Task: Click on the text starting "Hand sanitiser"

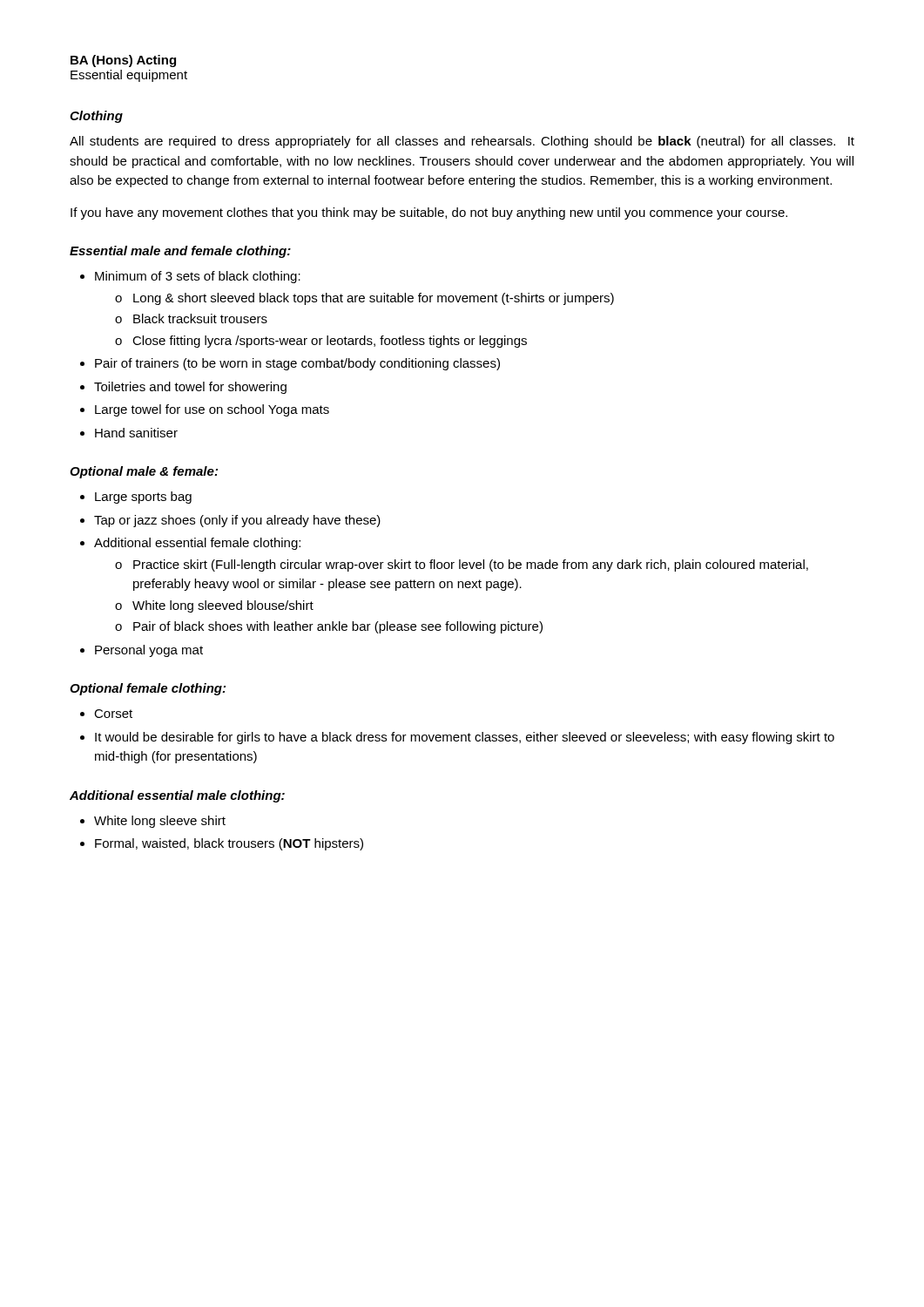Action: pos(136,433)
